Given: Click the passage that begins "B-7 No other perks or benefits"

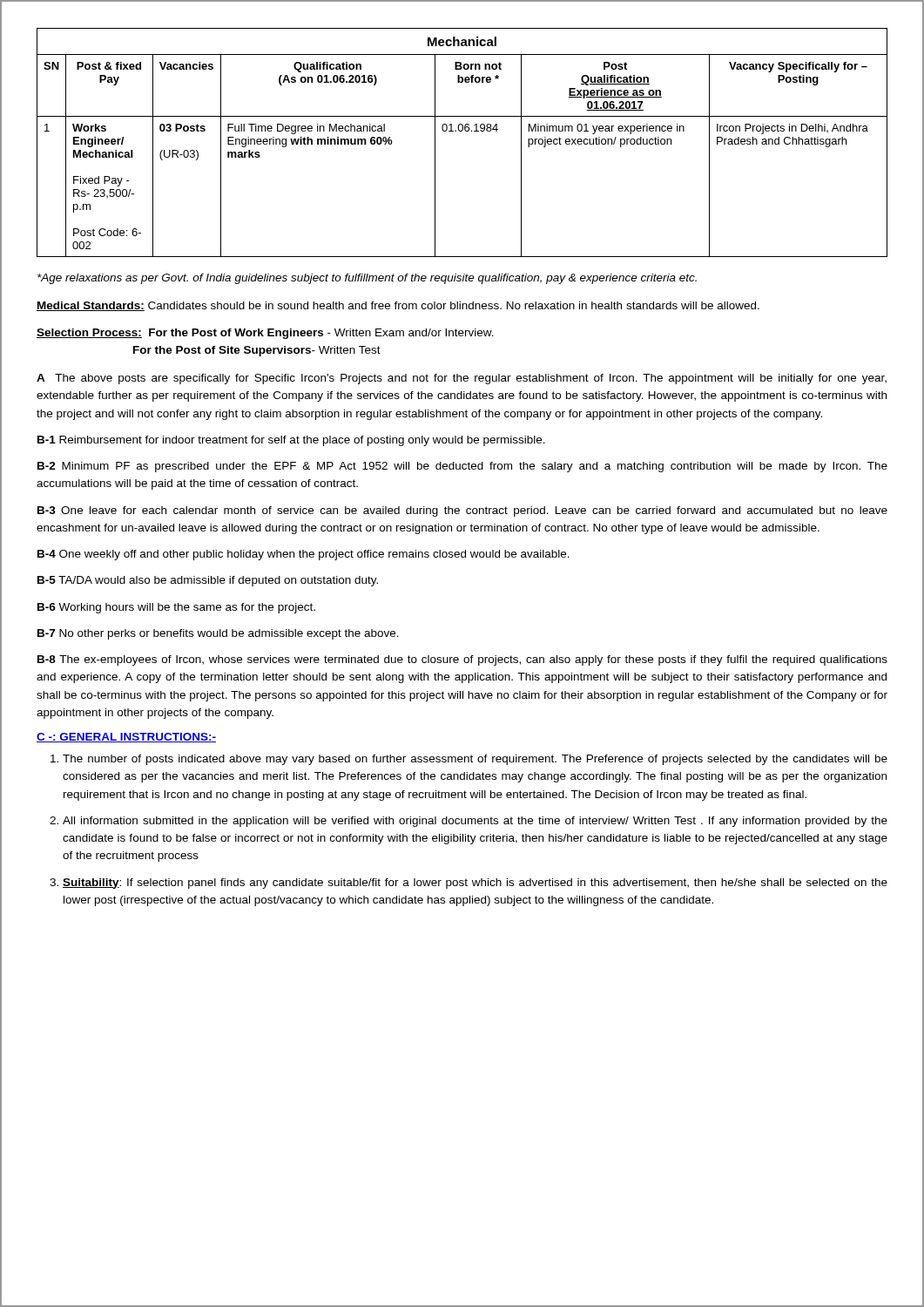Looking at the screenshot, I should pyautogui.click(x=218, y=633).
